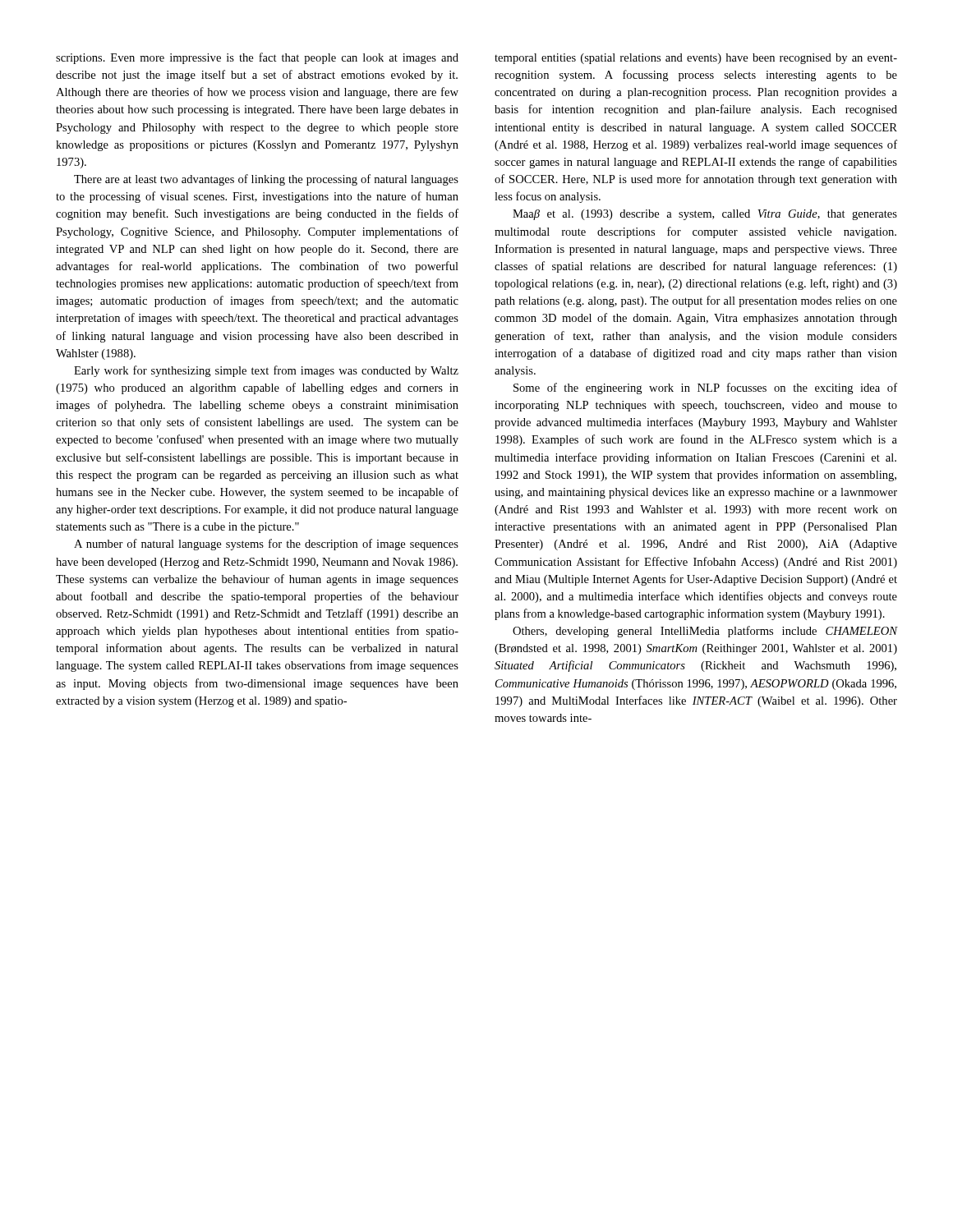The height and width of the screenshot is (1232, 953).
Task: Locate the passage starting "scriptions. Even more impressive is"
Action: click(257, 379)
